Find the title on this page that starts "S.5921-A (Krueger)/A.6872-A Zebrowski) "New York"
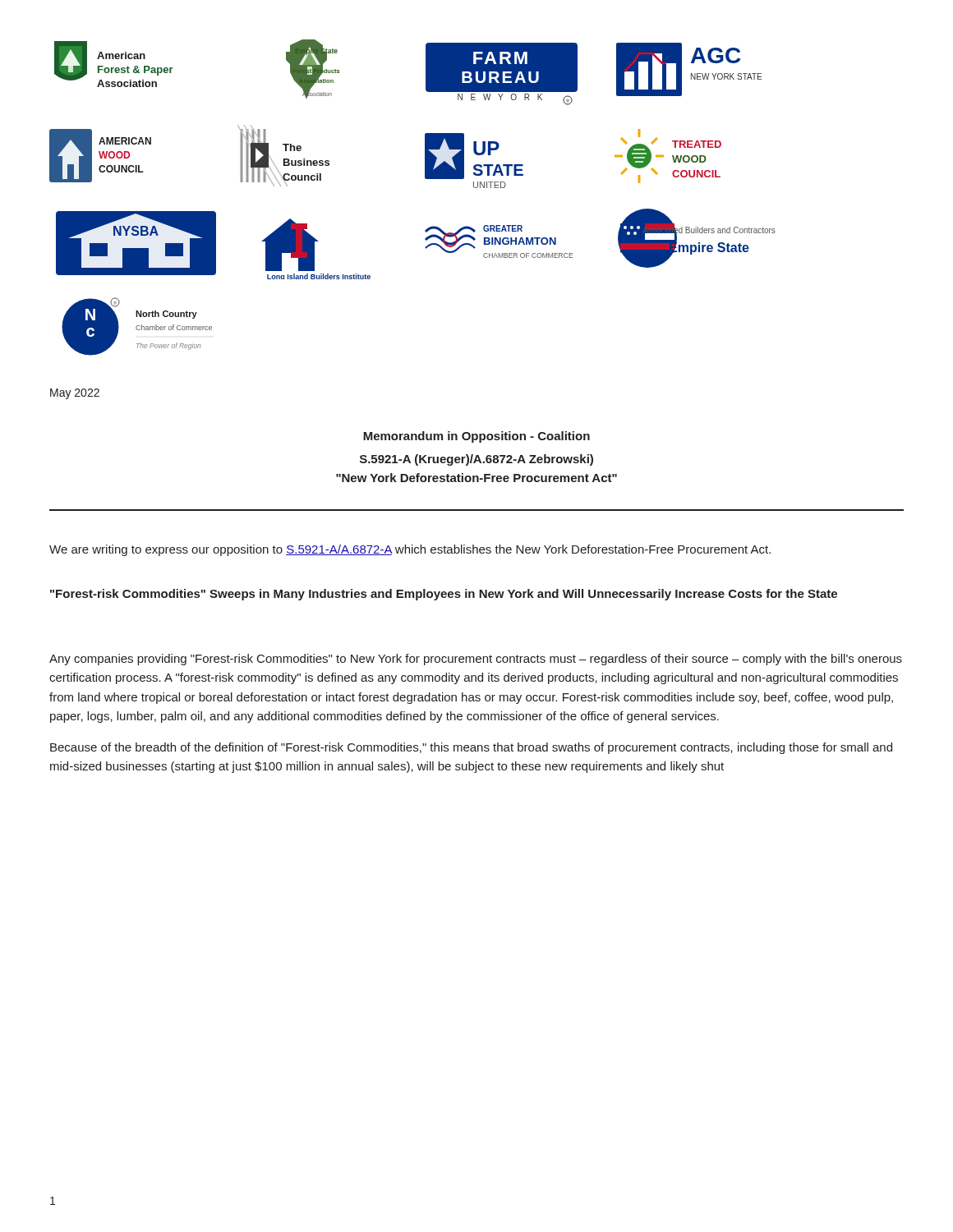Viewport: 953px width, 1232px height. click(x=476, y=468)
